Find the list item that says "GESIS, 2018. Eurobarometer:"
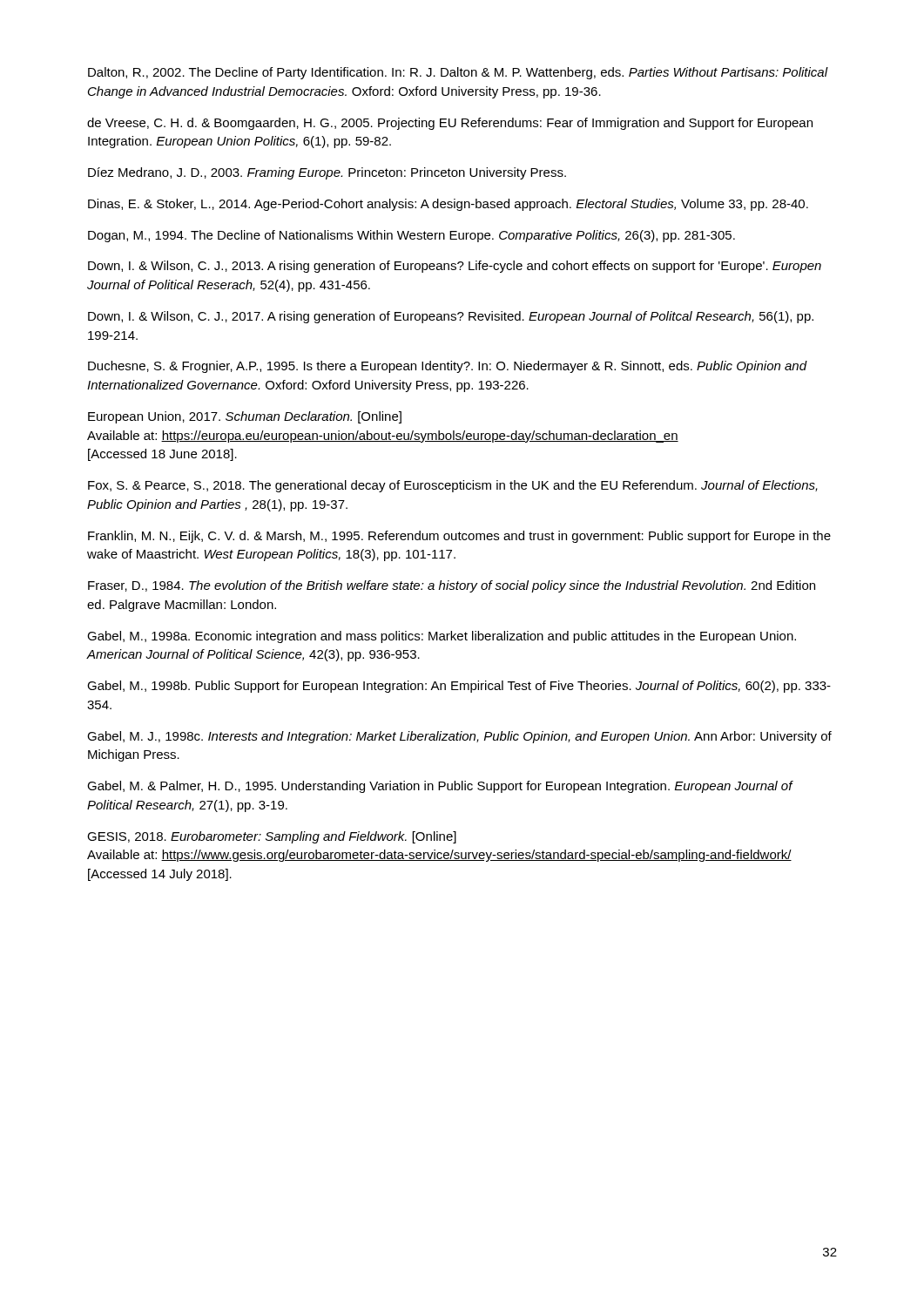Screen dimensions: 1307x924 439,855
